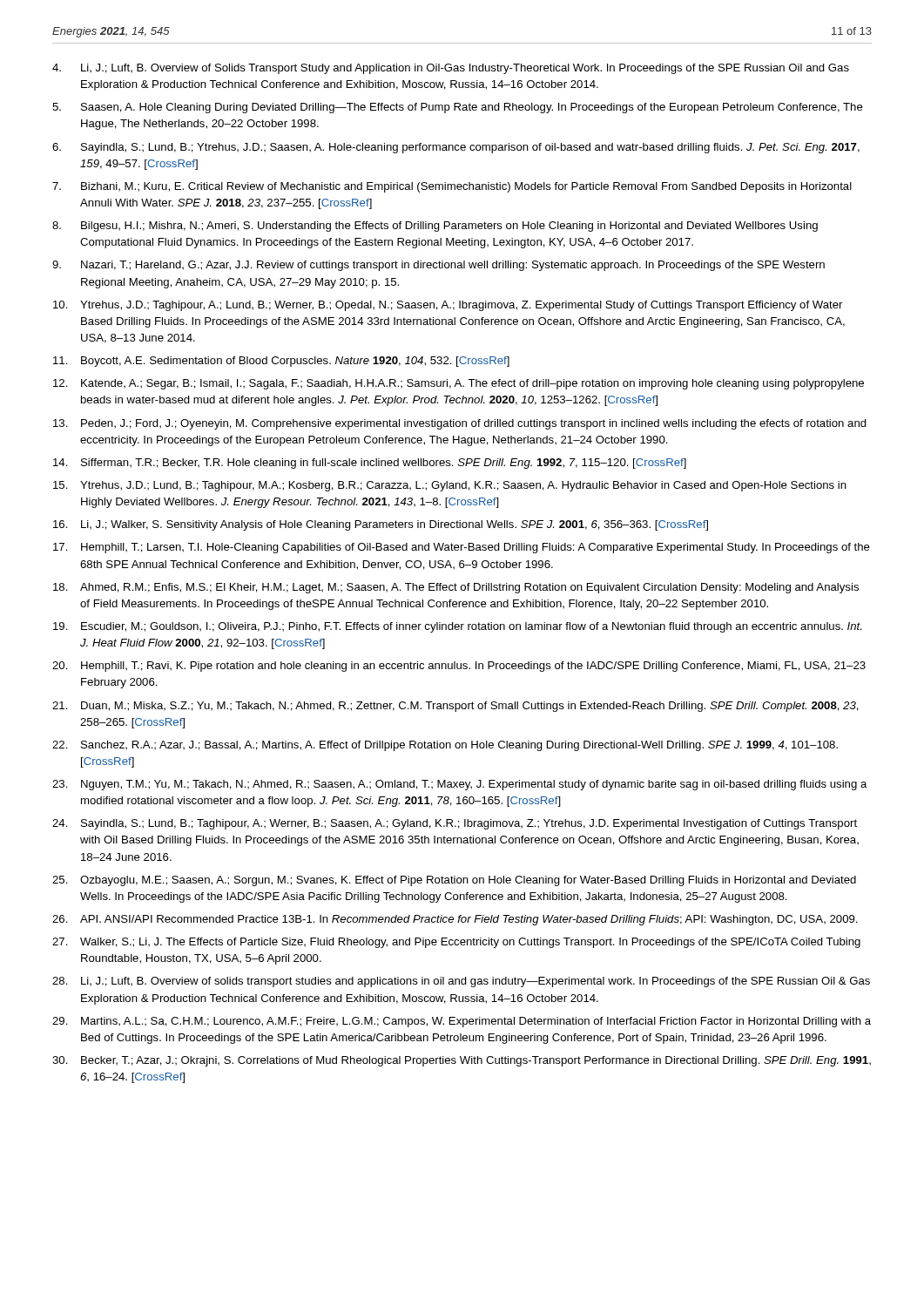Where is the passage that starts "4. Li, J.; Luft,"?
This screenshot has width=924, height=1307.
click(462, 76)
